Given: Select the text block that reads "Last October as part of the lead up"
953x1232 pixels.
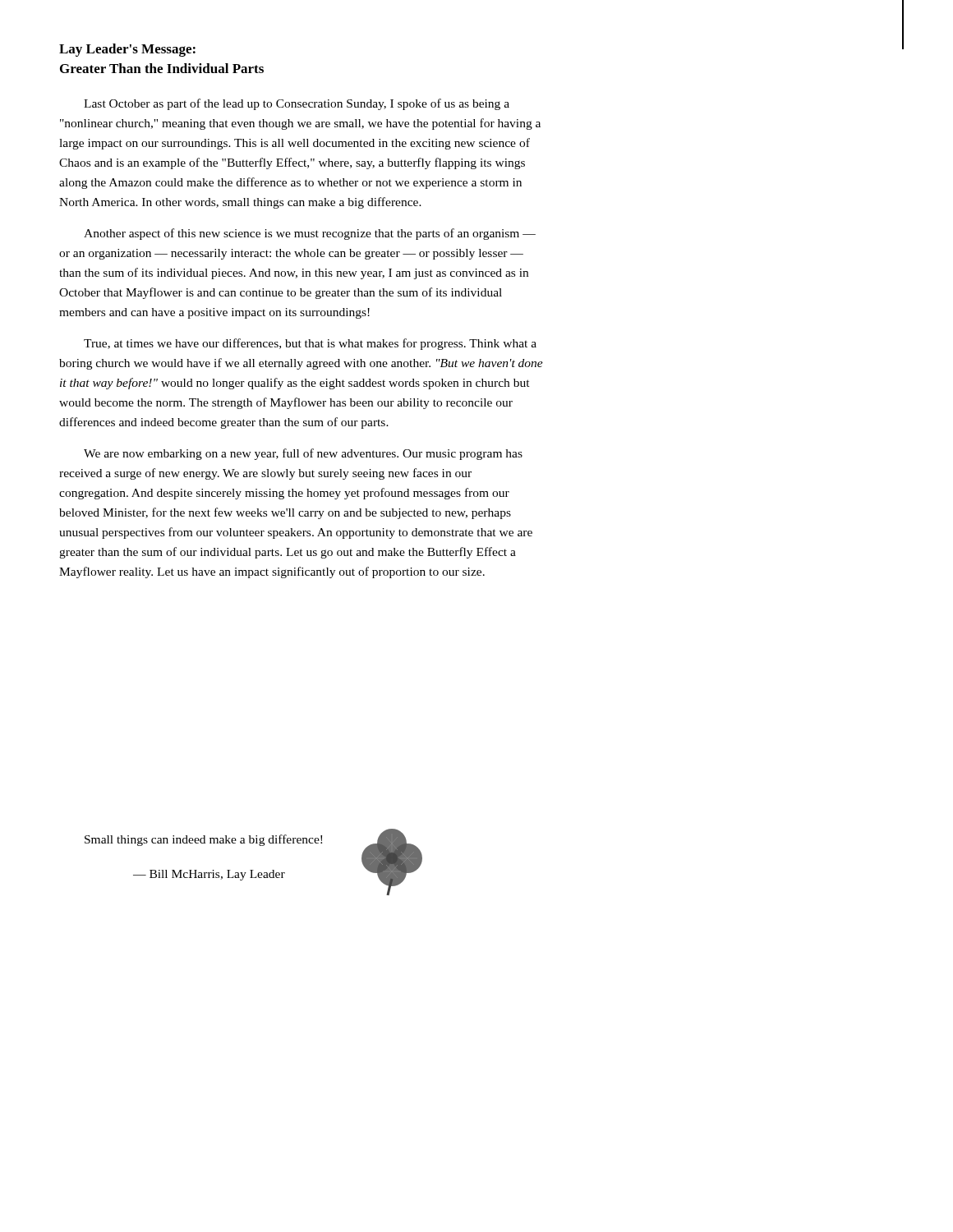Looking at the screenshot, I should (x=302, y=337).
